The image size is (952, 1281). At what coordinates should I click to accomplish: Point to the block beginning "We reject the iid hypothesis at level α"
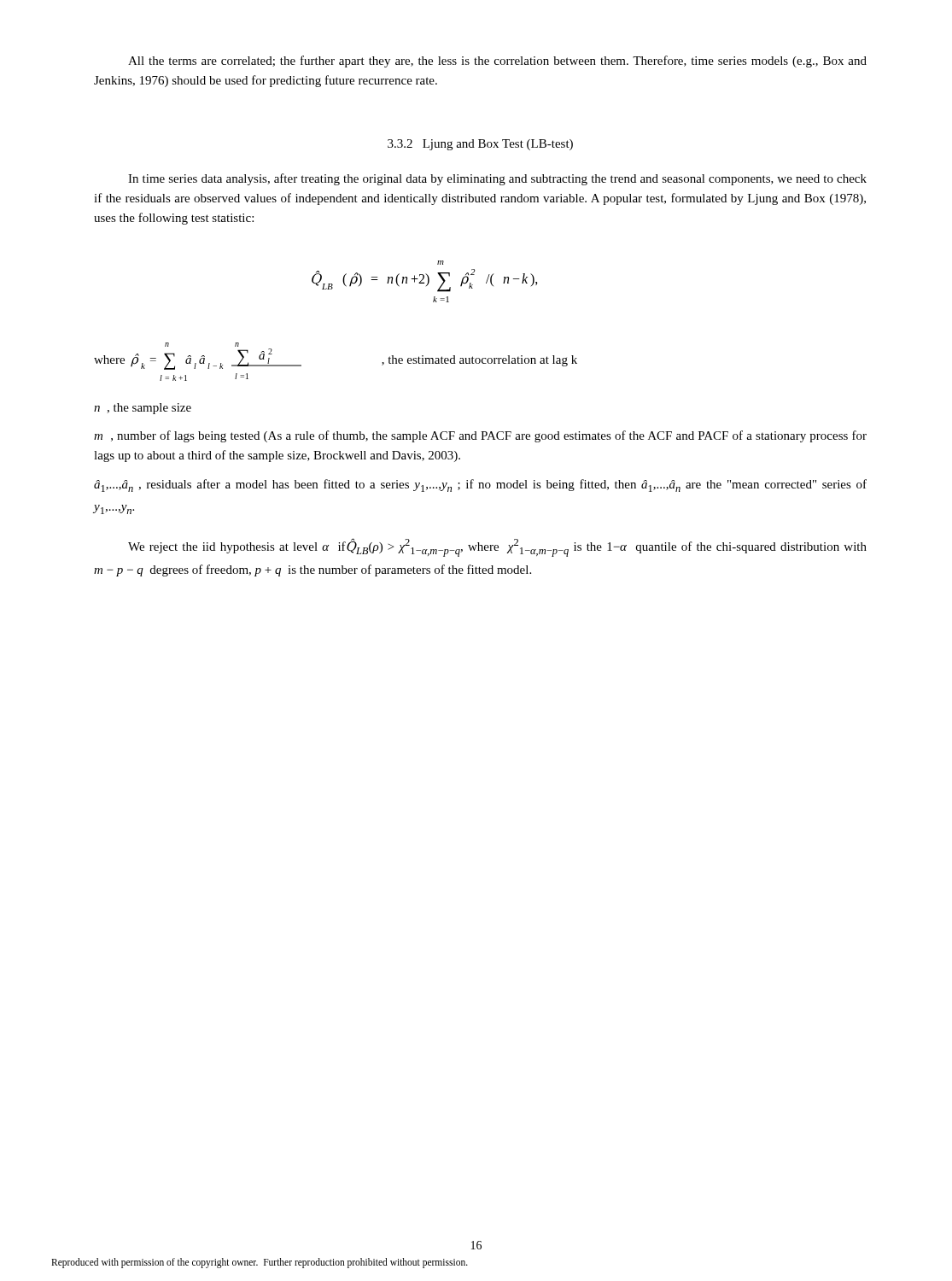(x=480, y=556)
